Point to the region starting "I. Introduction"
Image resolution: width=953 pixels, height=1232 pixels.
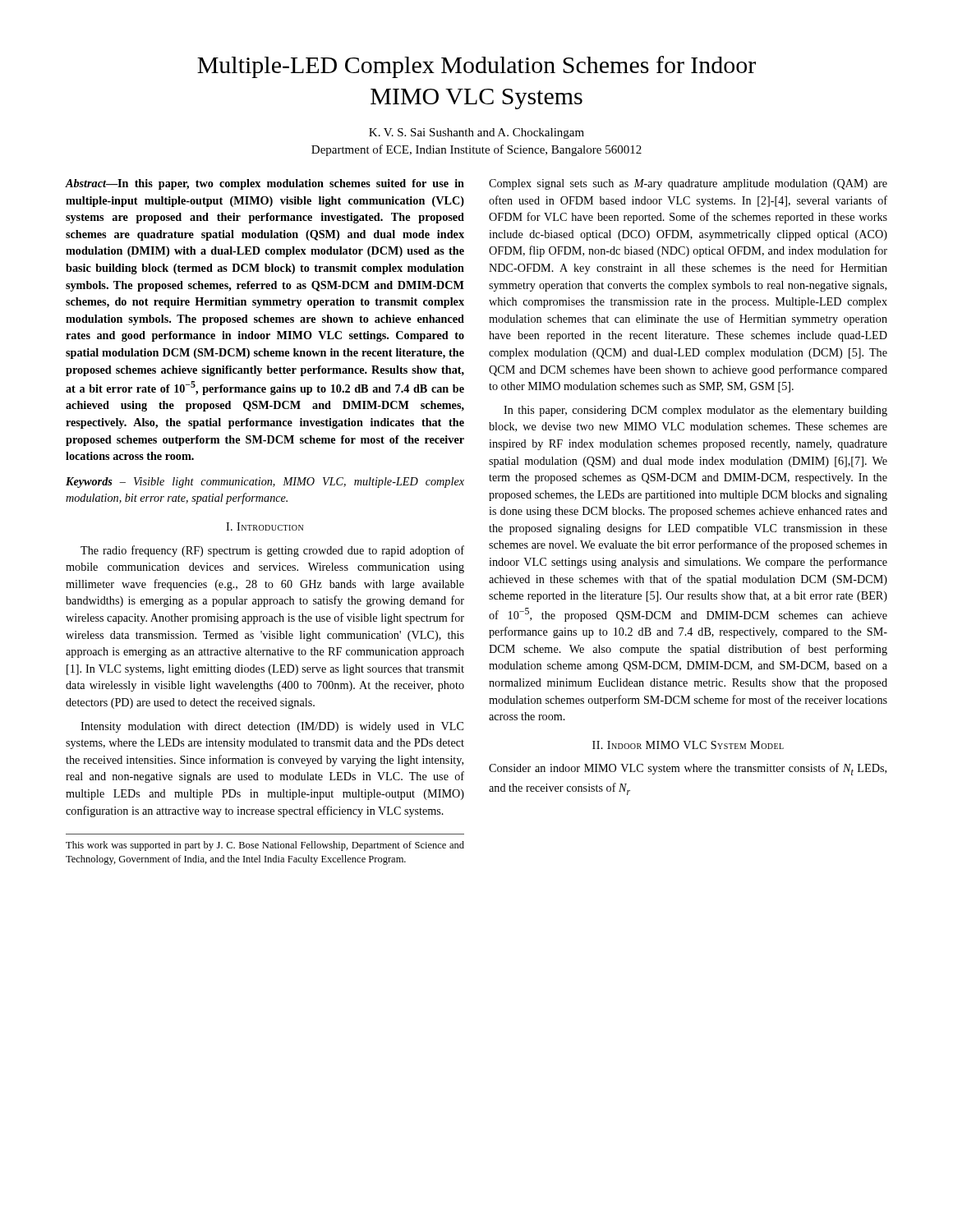265,526
